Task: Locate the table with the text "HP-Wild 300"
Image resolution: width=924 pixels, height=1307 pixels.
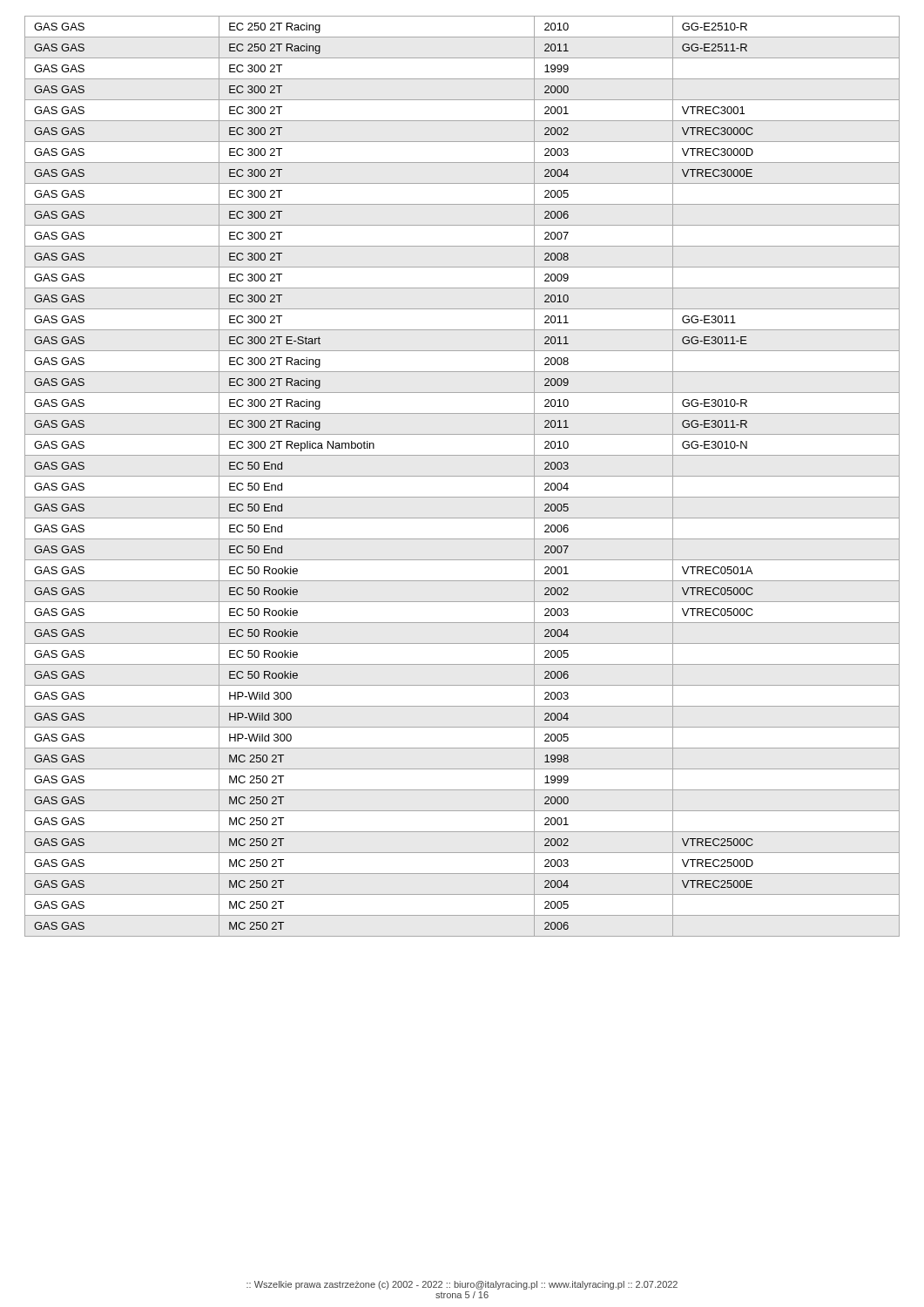Action: [462, 476]
